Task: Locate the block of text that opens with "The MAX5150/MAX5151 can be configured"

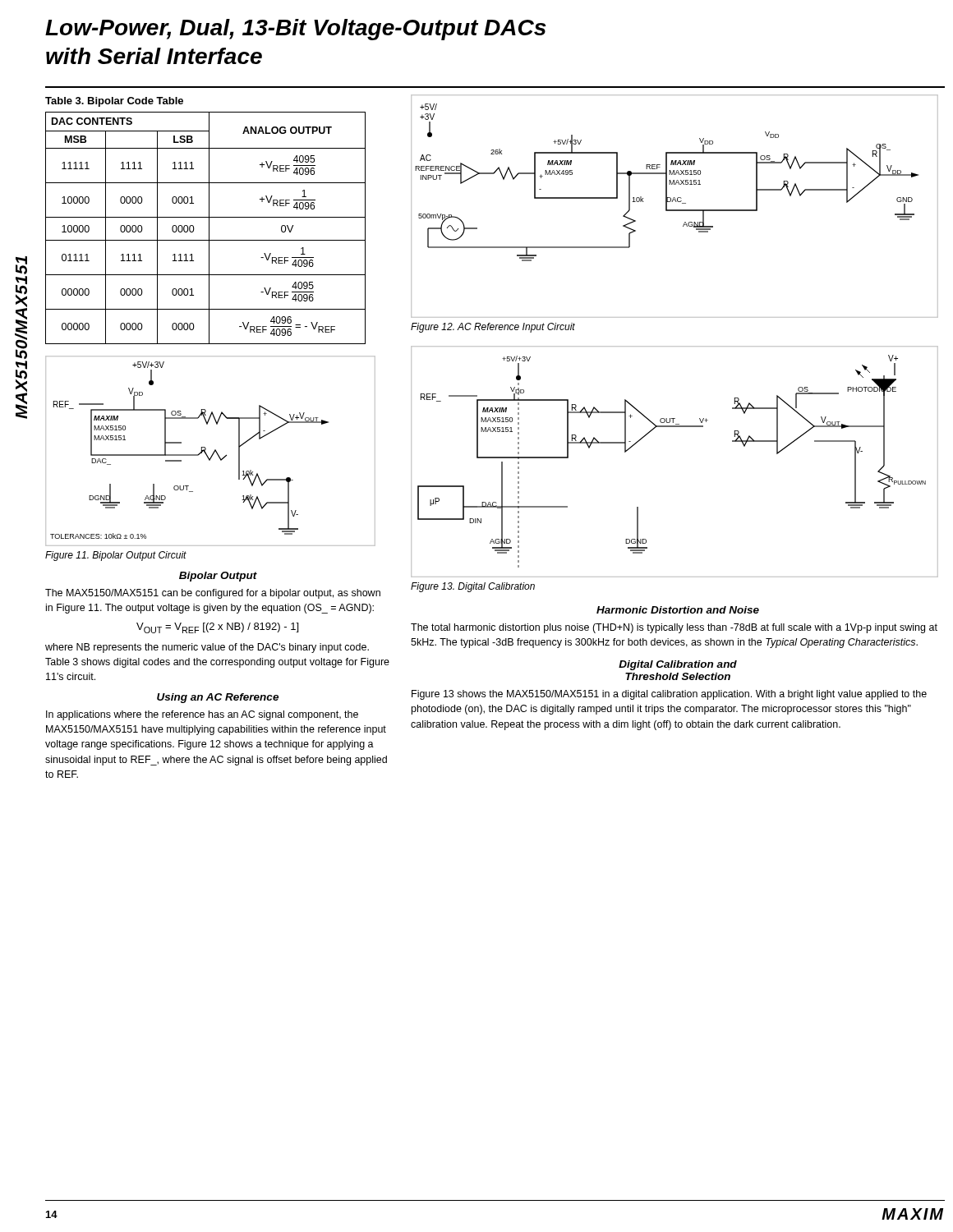Action: click(213, 600)
